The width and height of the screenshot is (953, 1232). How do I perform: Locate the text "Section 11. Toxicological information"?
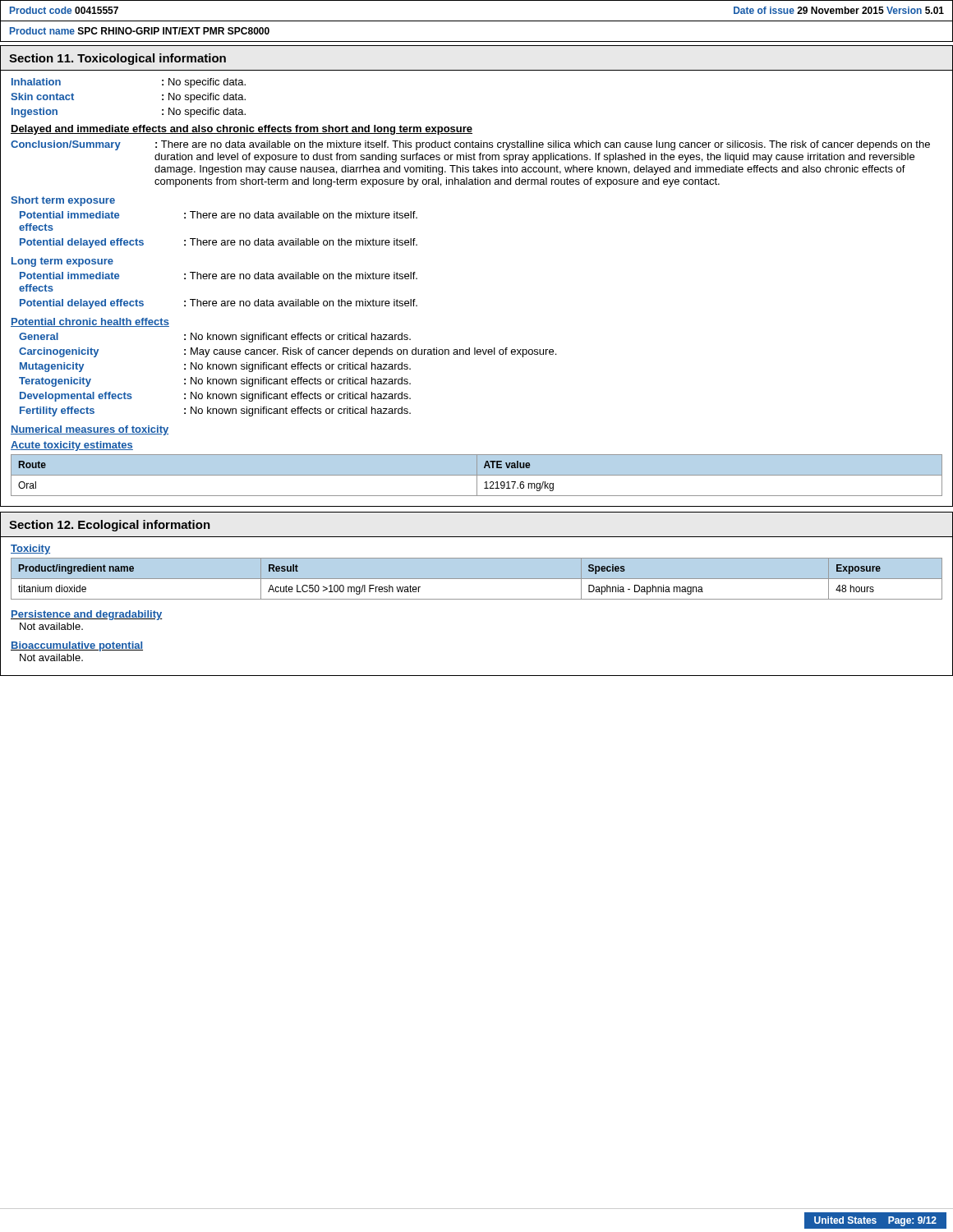click(118, 58)
